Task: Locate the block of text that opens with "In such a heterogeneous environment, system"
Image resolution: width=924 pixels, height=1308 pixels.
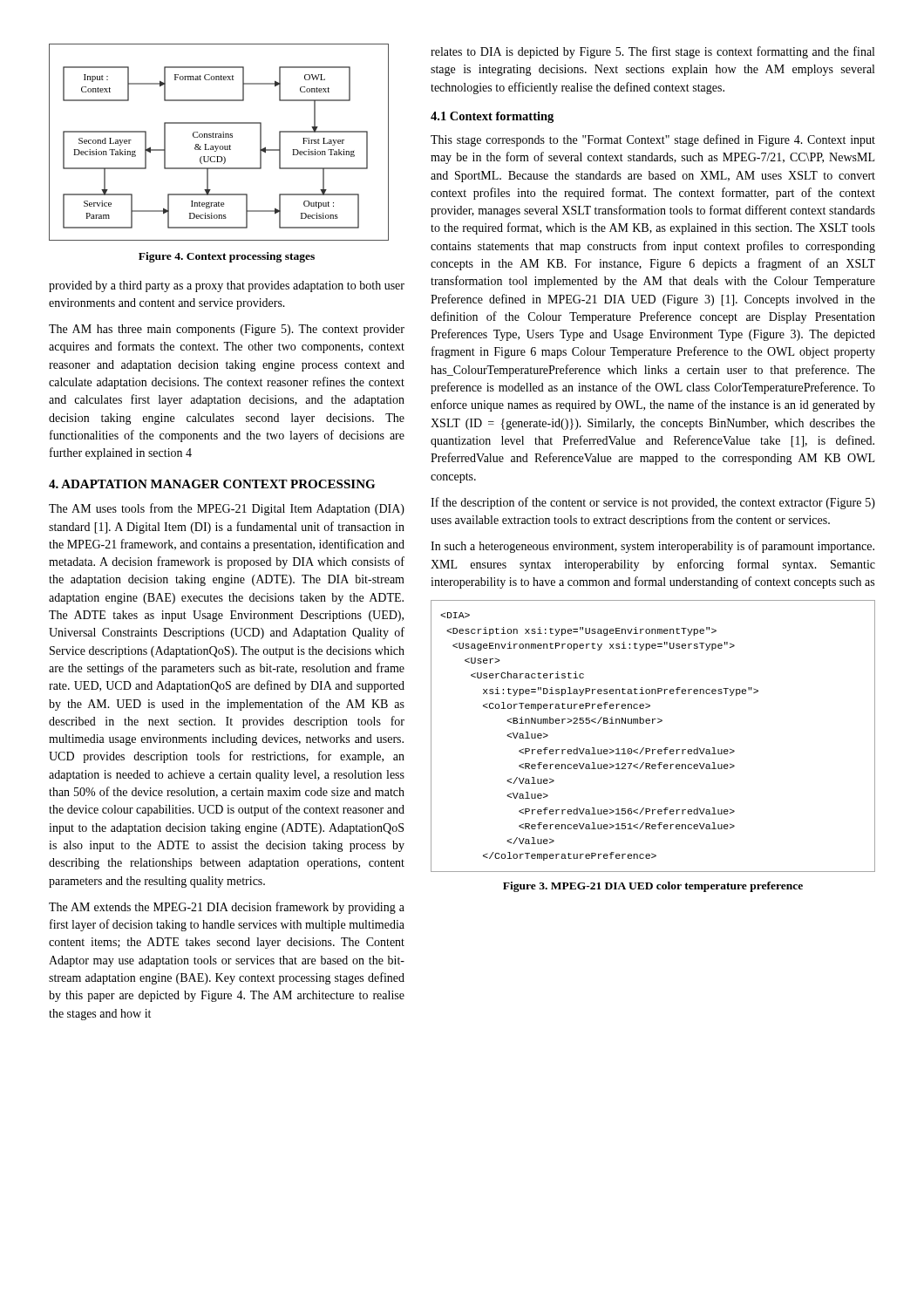Action: [x=653, y=565]
